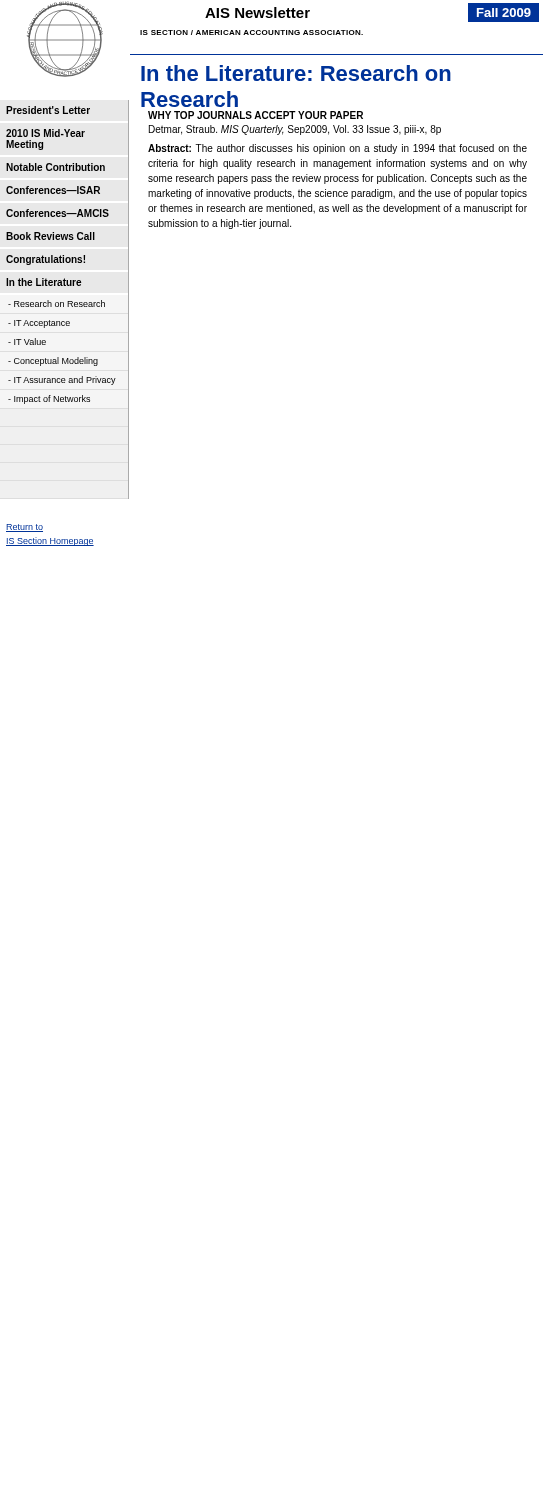
Task: Select the list item that says "IT Value"
Action: click(27, 342)
